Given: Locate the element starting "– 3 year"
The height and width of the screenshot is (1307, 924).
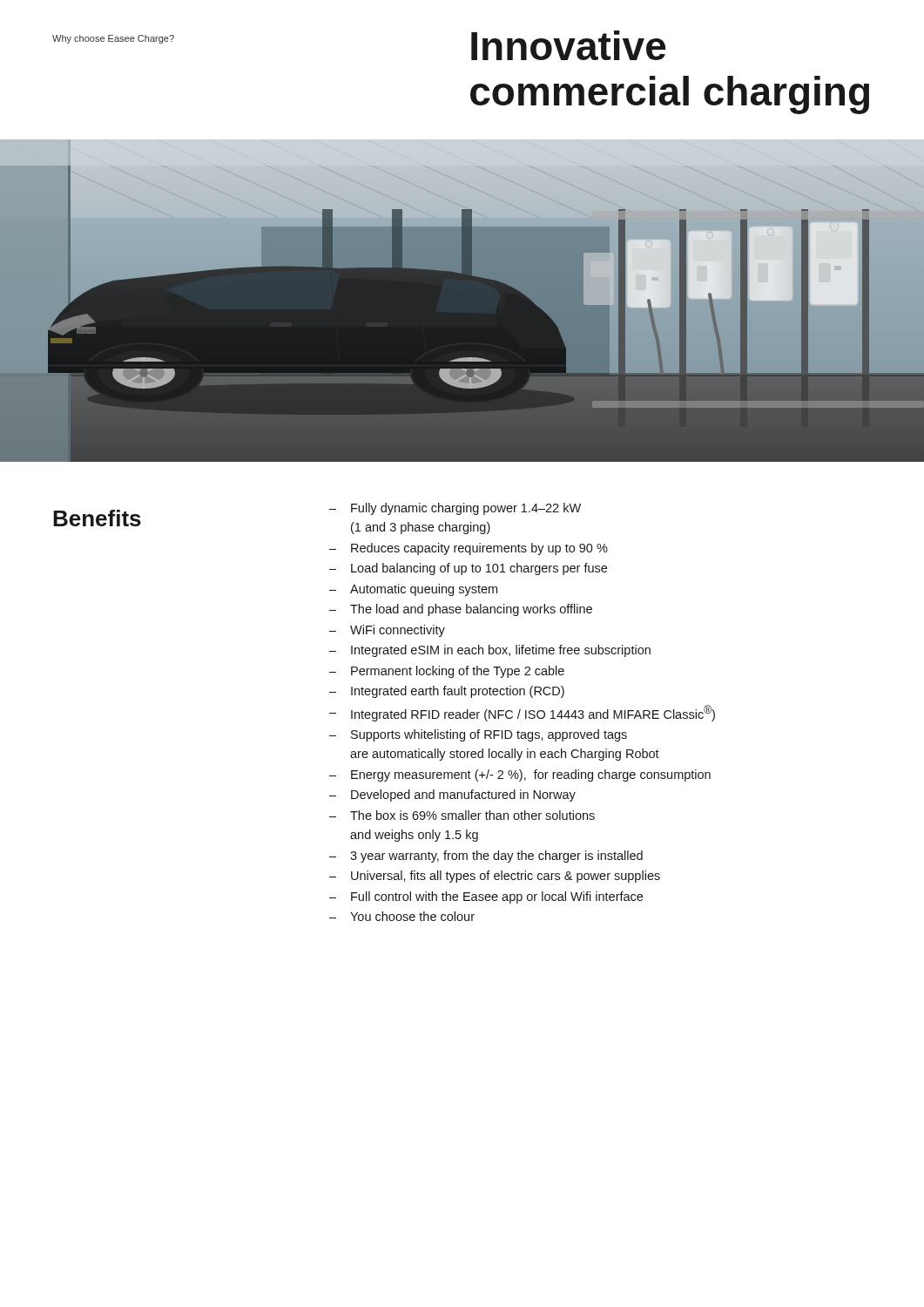Looking at the screenshot, I should tap(486, 856).
